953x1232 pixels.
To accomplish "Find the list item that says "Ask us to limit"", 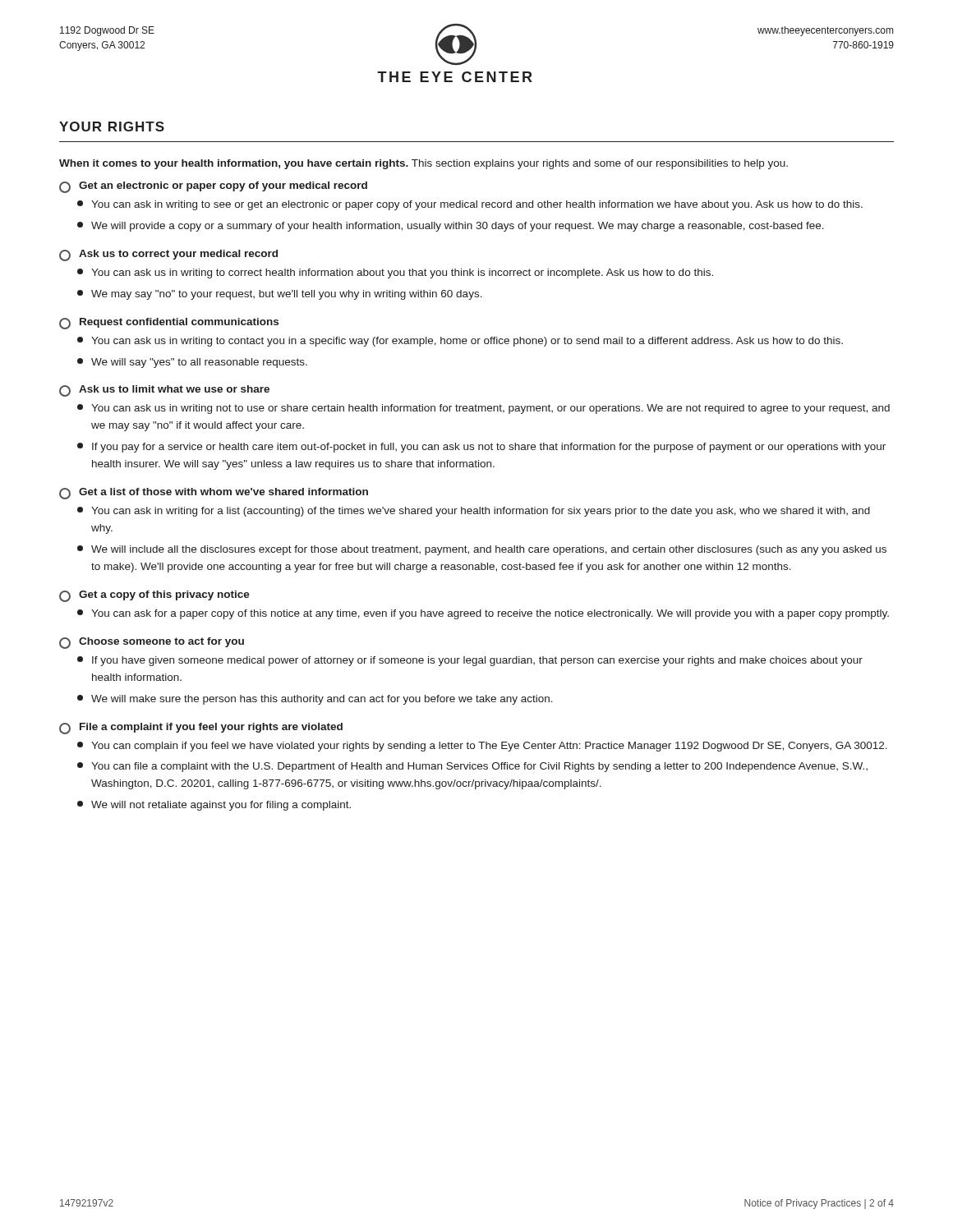I will [164, 391].
